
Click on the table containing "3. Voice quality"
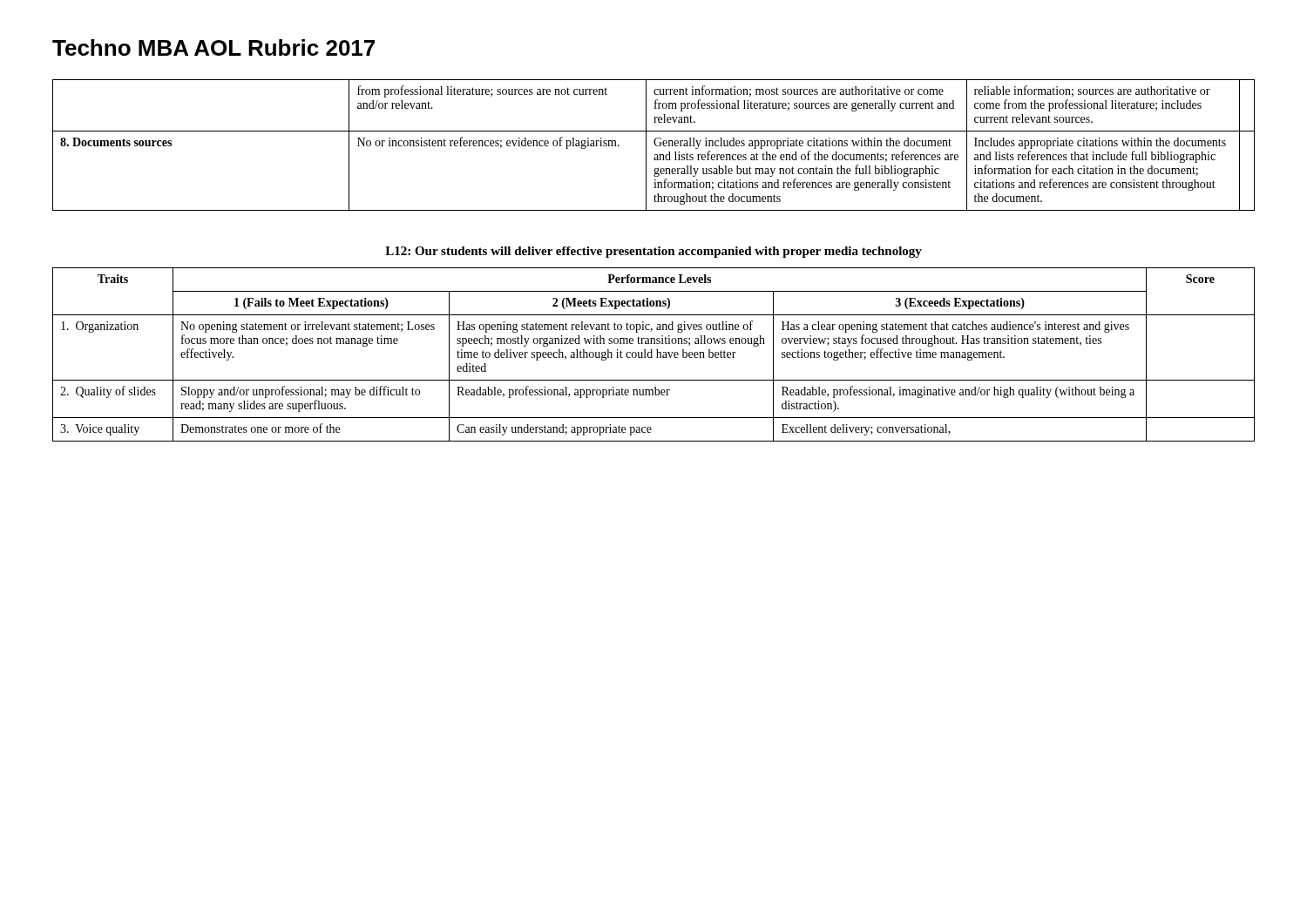click(654, 354)
